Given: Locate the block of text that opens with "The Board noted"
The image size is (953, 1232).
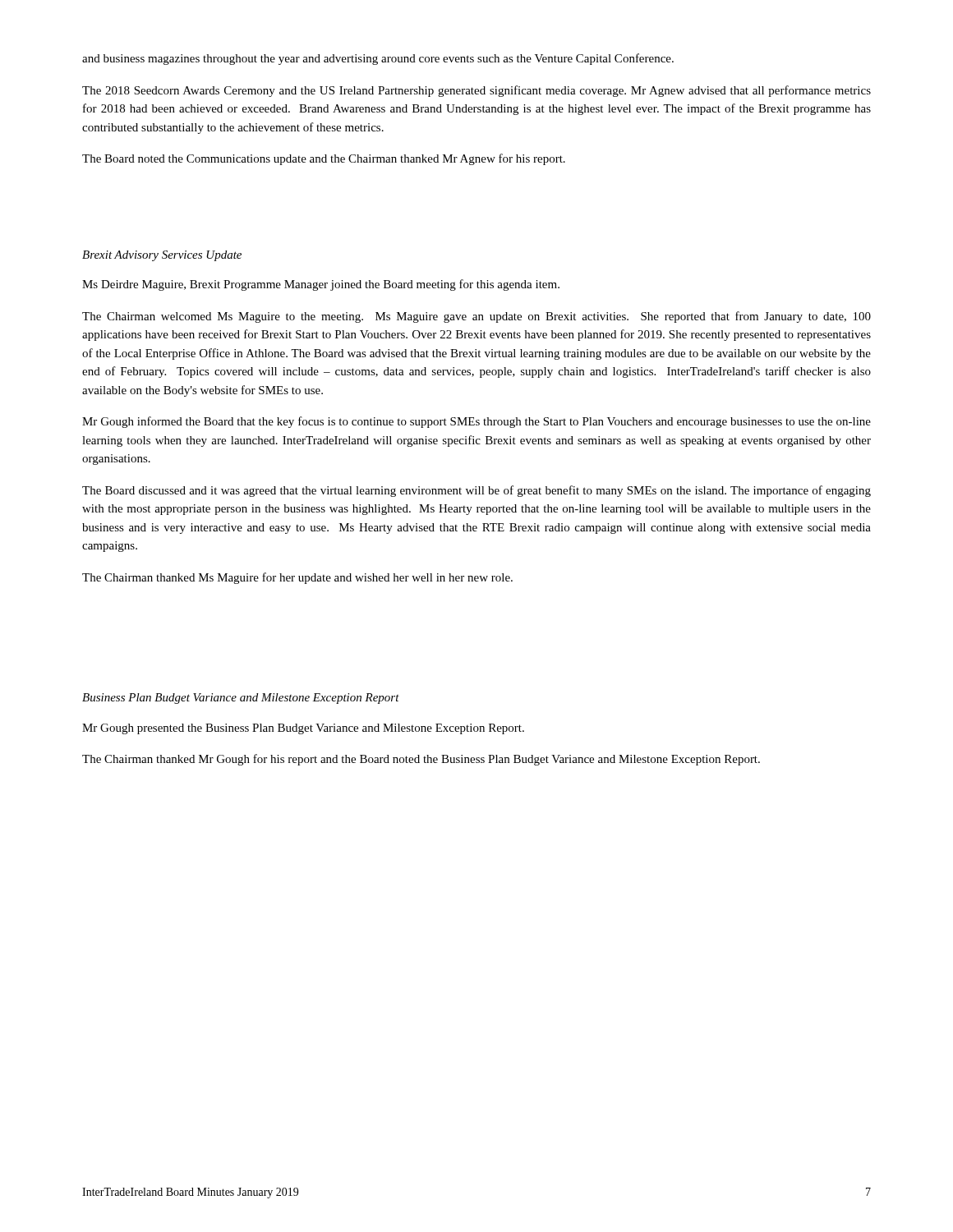Looking at the screenshot, I should (324, 158).
